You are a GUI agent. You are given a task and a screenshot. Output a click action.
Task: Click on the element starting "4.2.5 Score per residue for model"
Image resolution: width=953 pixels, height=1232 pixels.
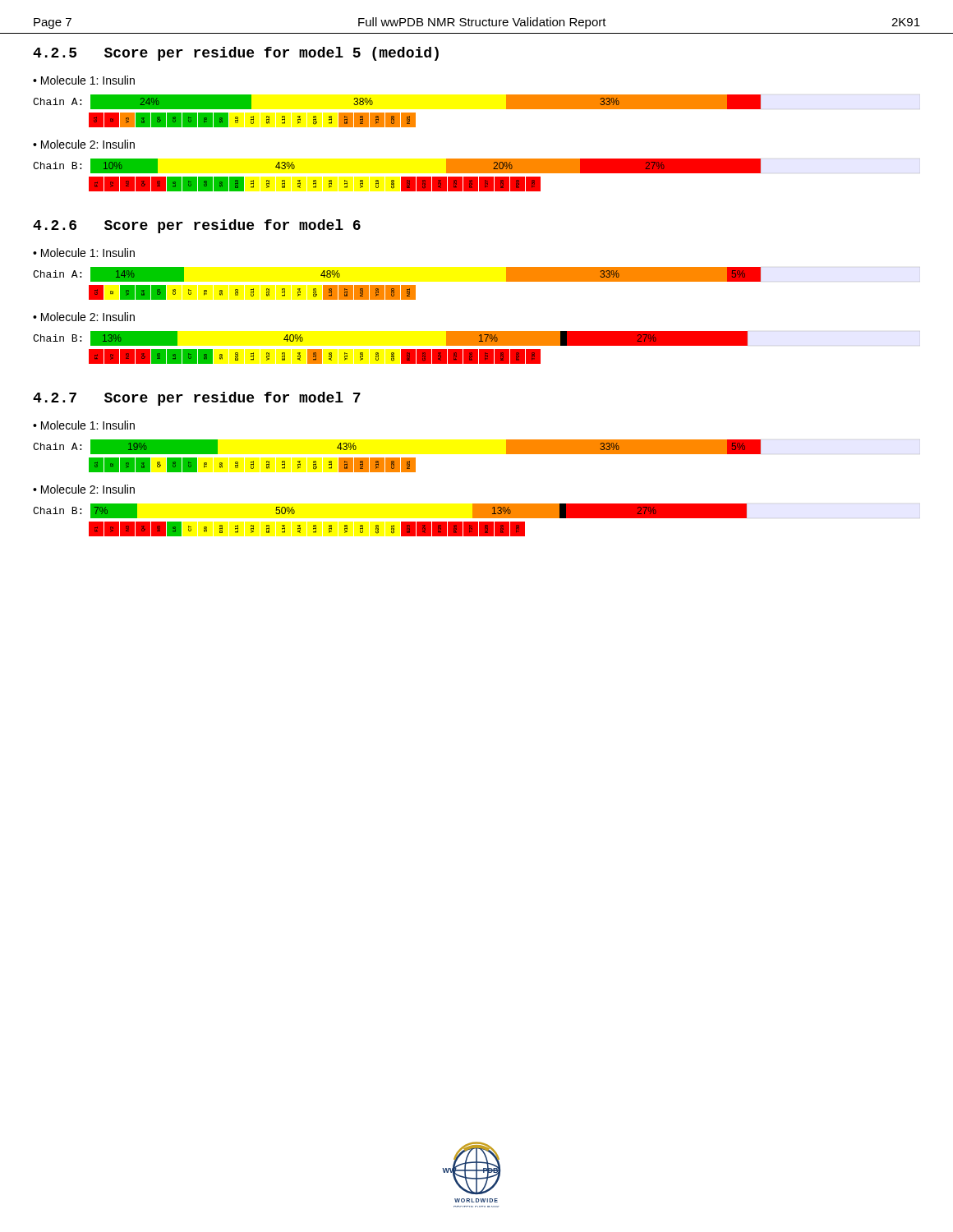tap(237, 53)
